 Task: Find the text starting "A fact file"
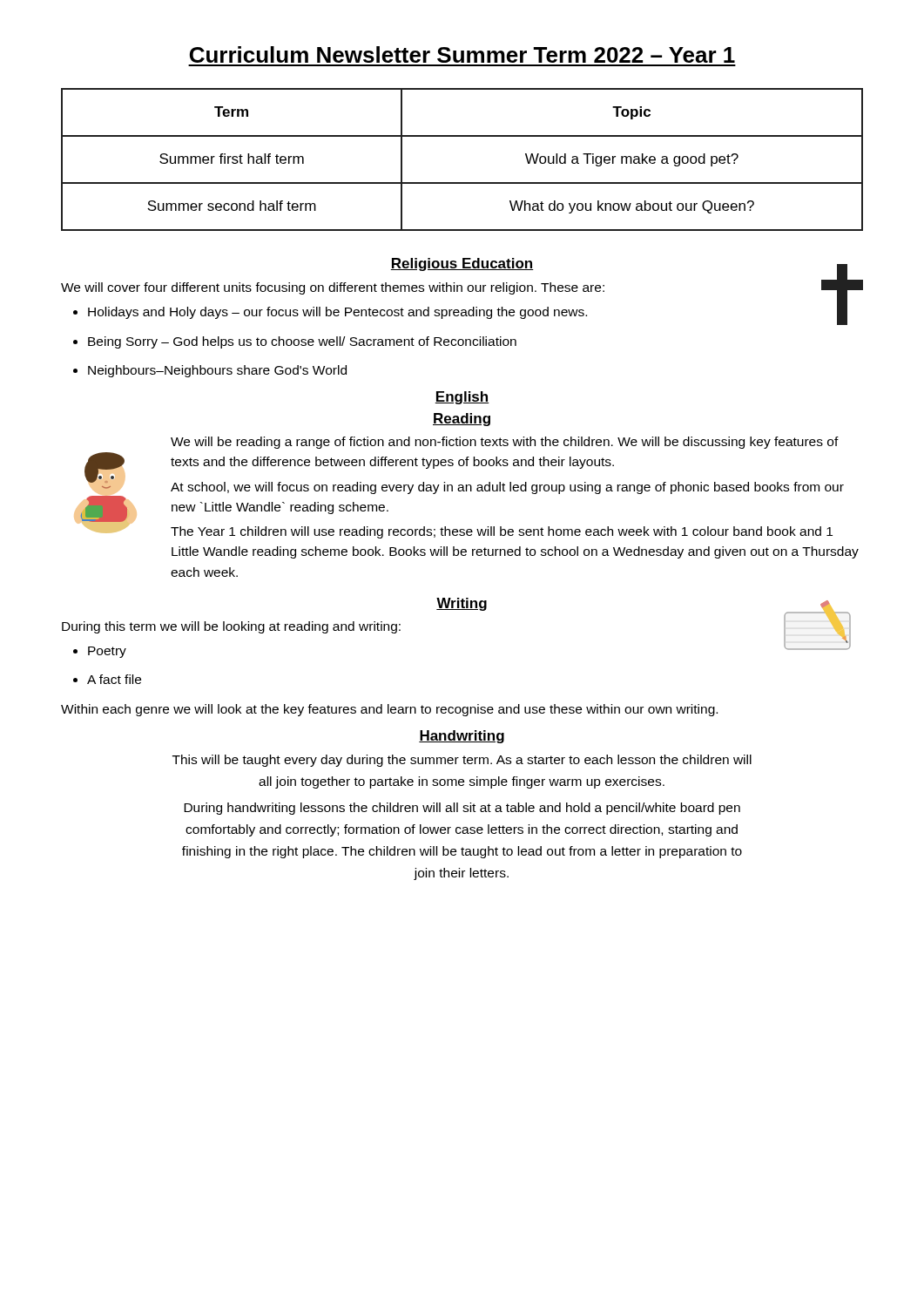tap(114, 679)
